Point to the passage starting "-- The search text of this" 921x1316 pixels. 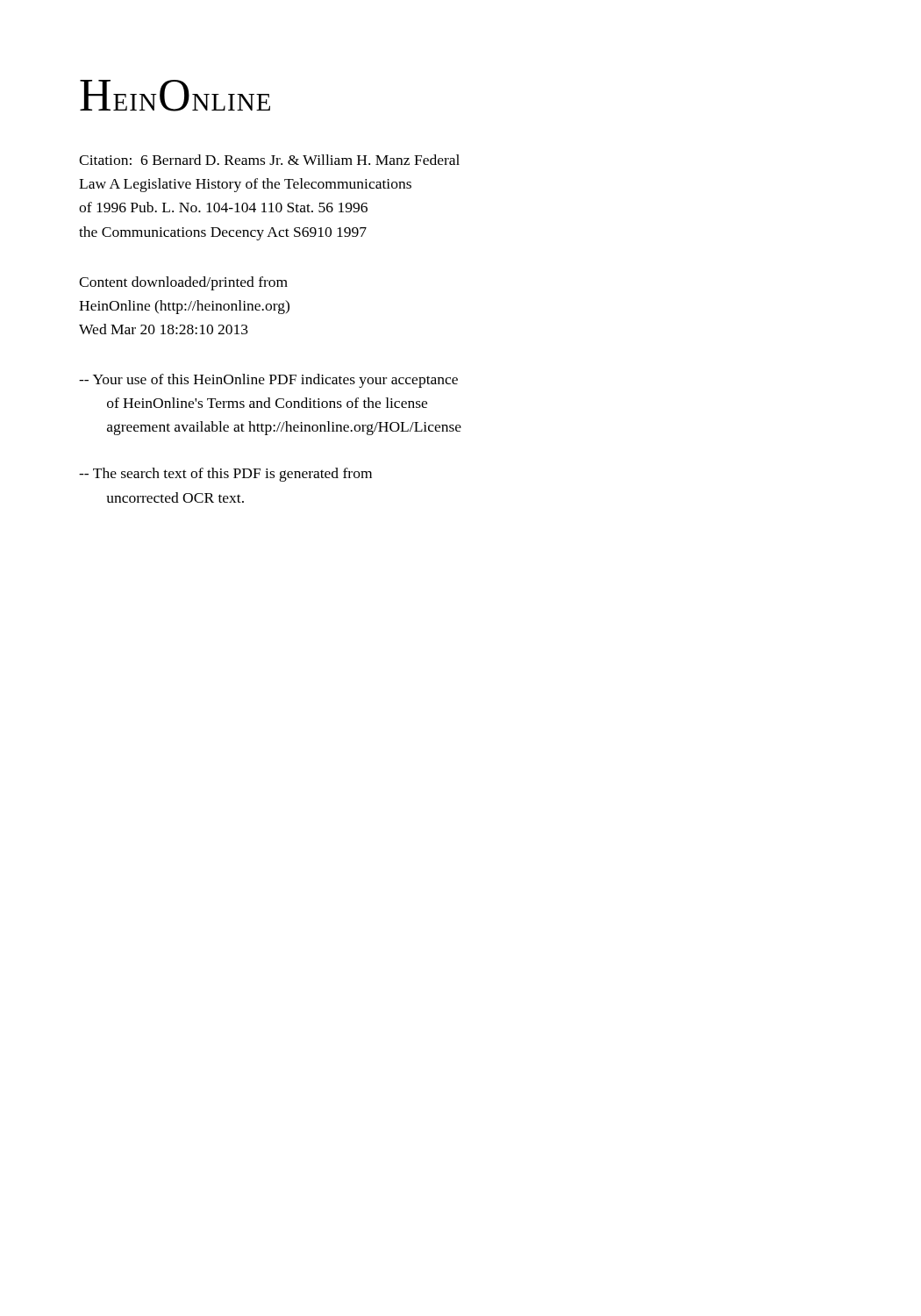[226, 485]
